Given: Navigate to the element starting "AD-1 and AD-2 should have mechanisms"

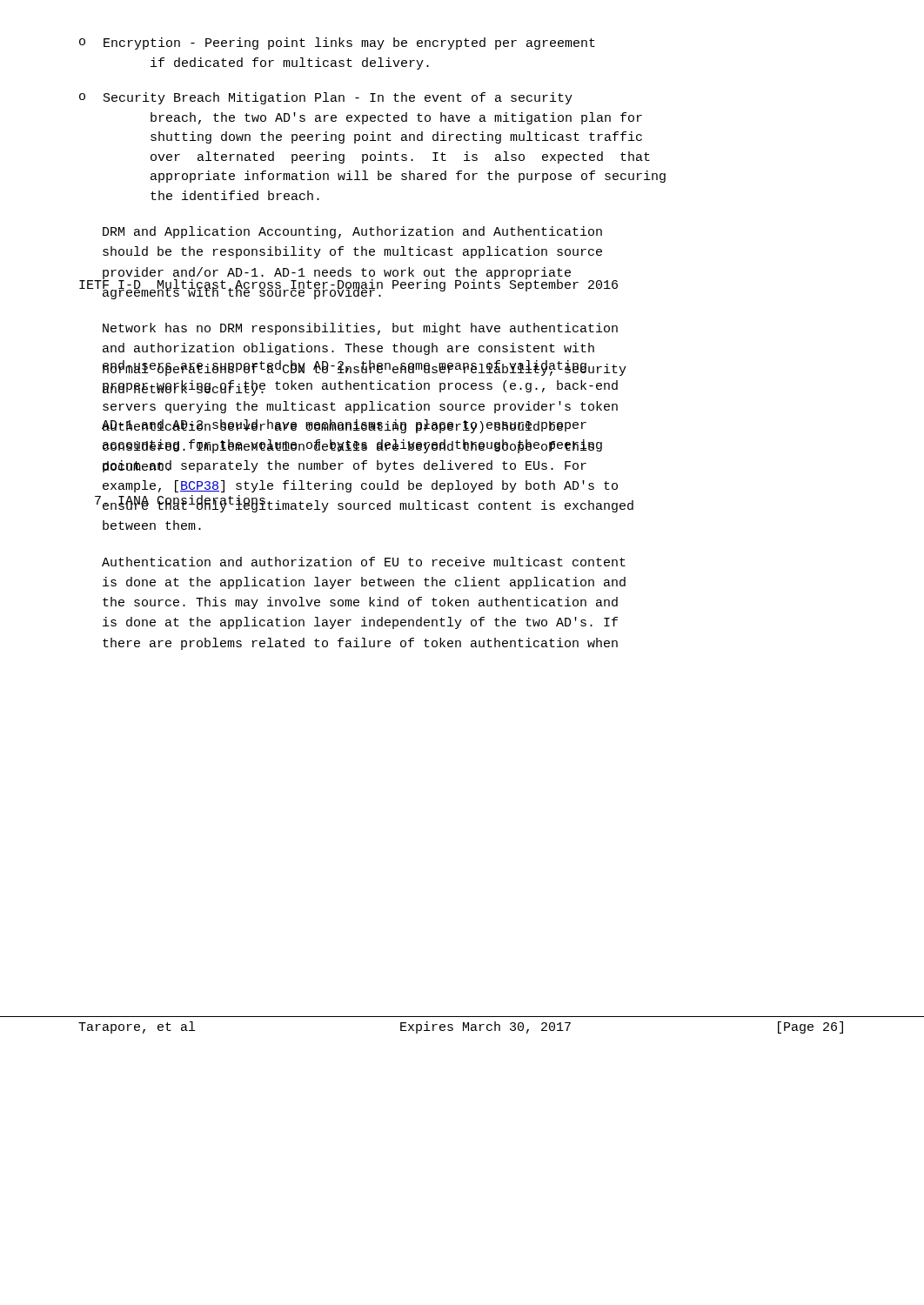Looking at the screenshot, I should coord(356,476).
